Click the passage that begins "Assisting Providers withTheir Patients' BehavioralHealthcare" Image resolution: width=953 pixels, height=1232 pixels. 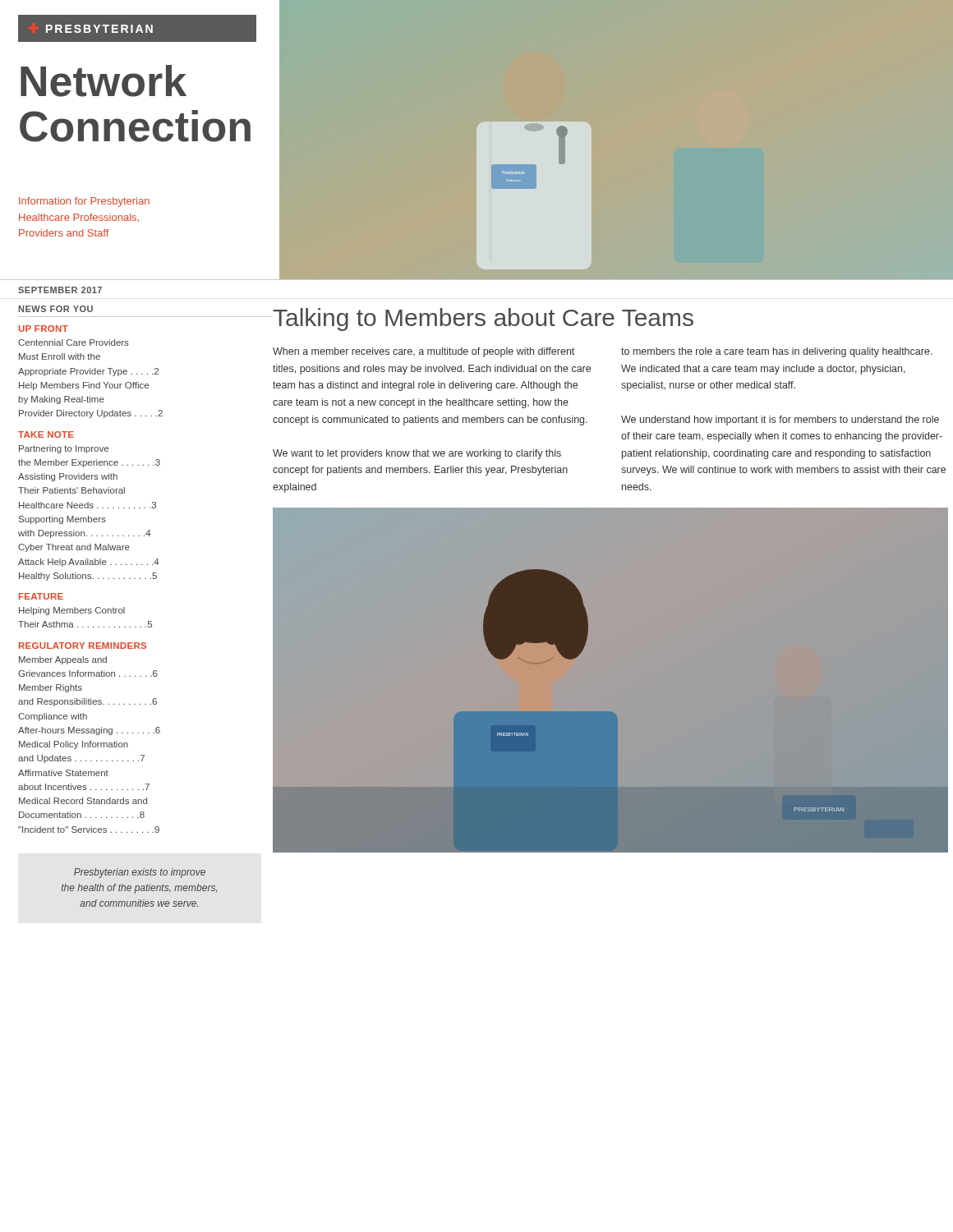point(87,491)
